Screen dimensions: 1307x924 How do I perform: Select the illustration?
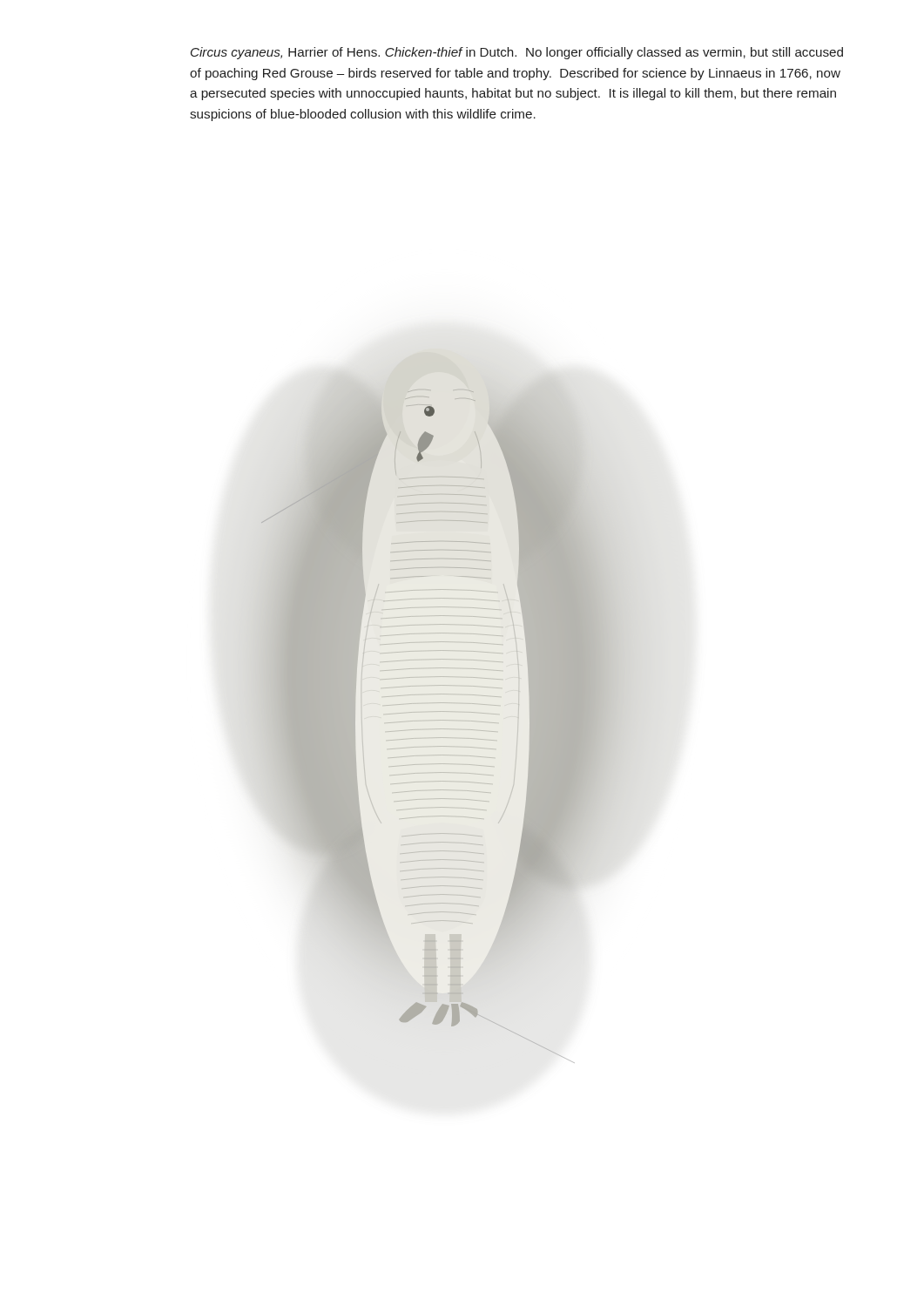click(x=444, y=654)
